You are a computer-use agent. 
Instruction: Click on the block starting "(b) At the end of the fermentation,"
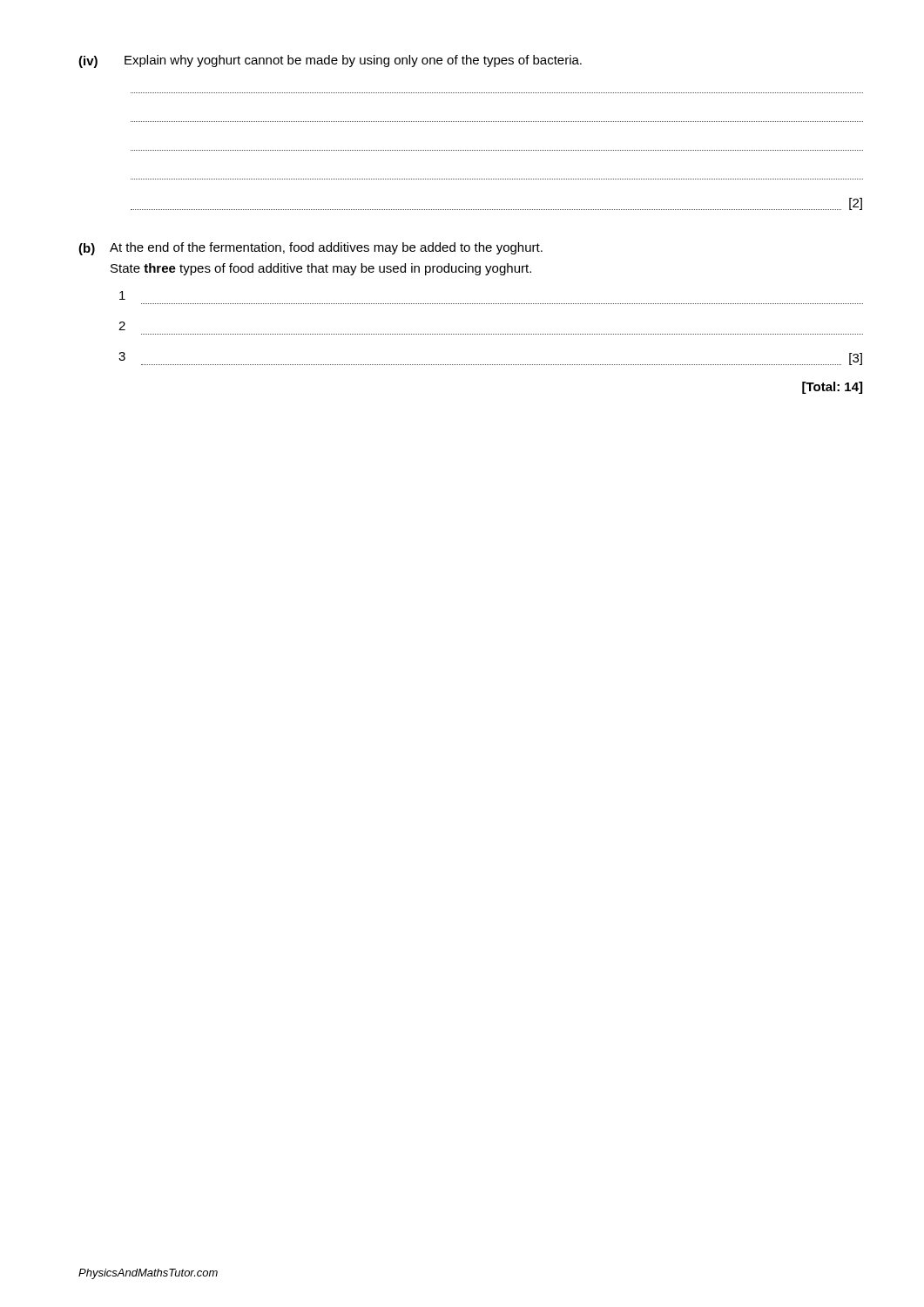[471, 247]
